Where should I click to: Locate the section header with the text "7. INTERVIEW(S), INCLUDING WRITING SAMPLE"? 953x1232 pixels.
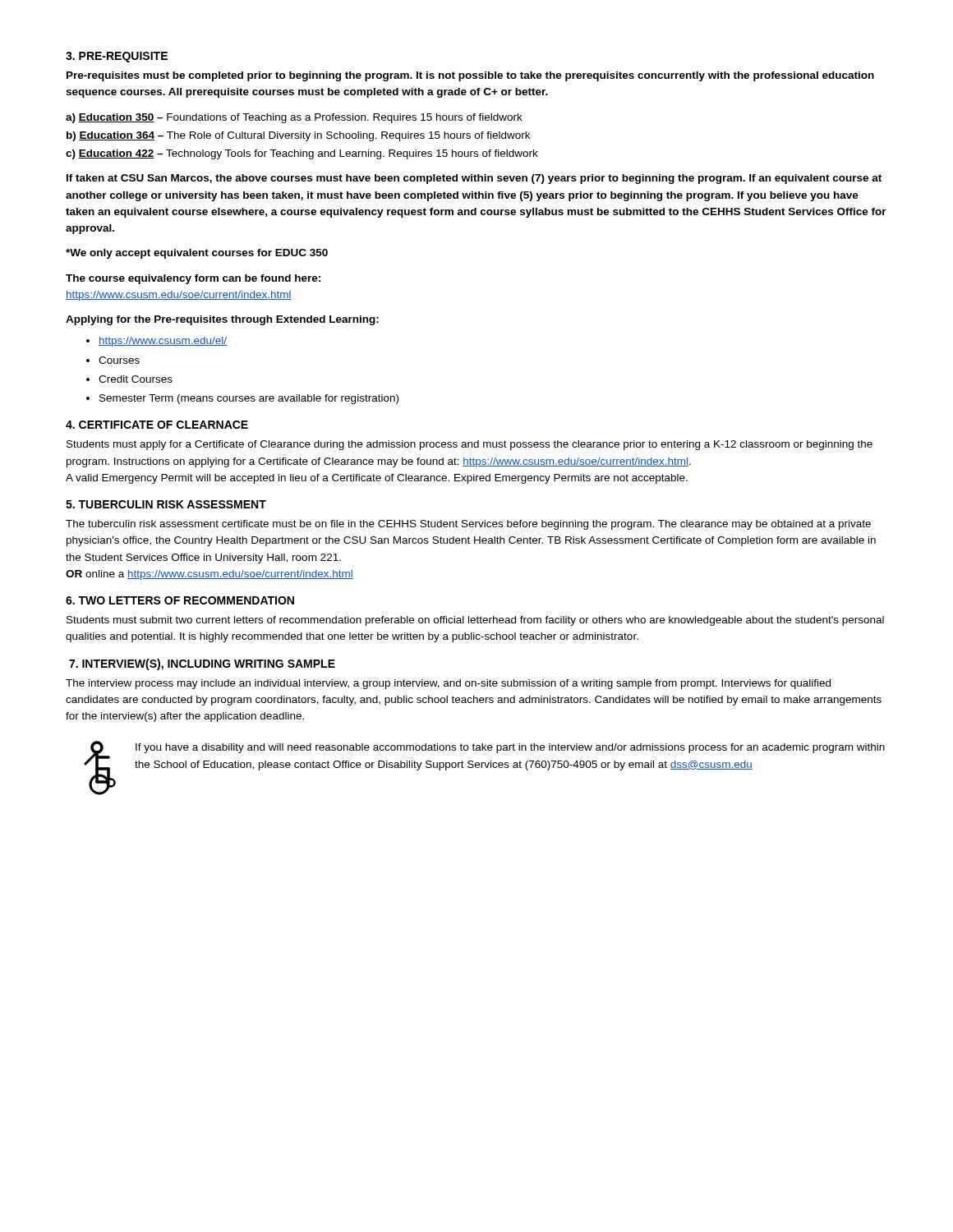point(200,663)
